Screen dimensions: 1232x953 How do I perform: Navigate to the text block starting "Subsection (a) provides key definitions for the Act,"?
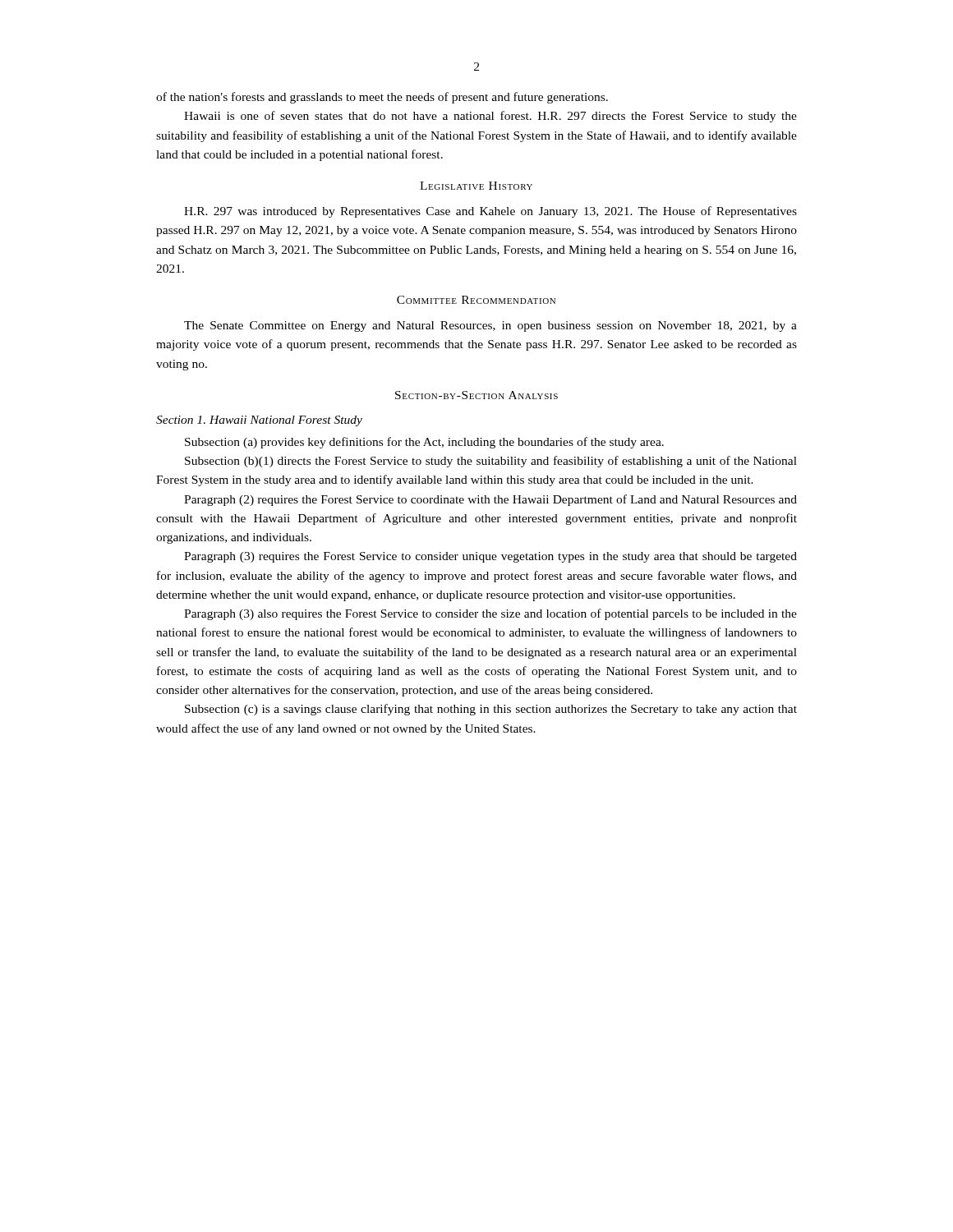[x=476, y=585]
